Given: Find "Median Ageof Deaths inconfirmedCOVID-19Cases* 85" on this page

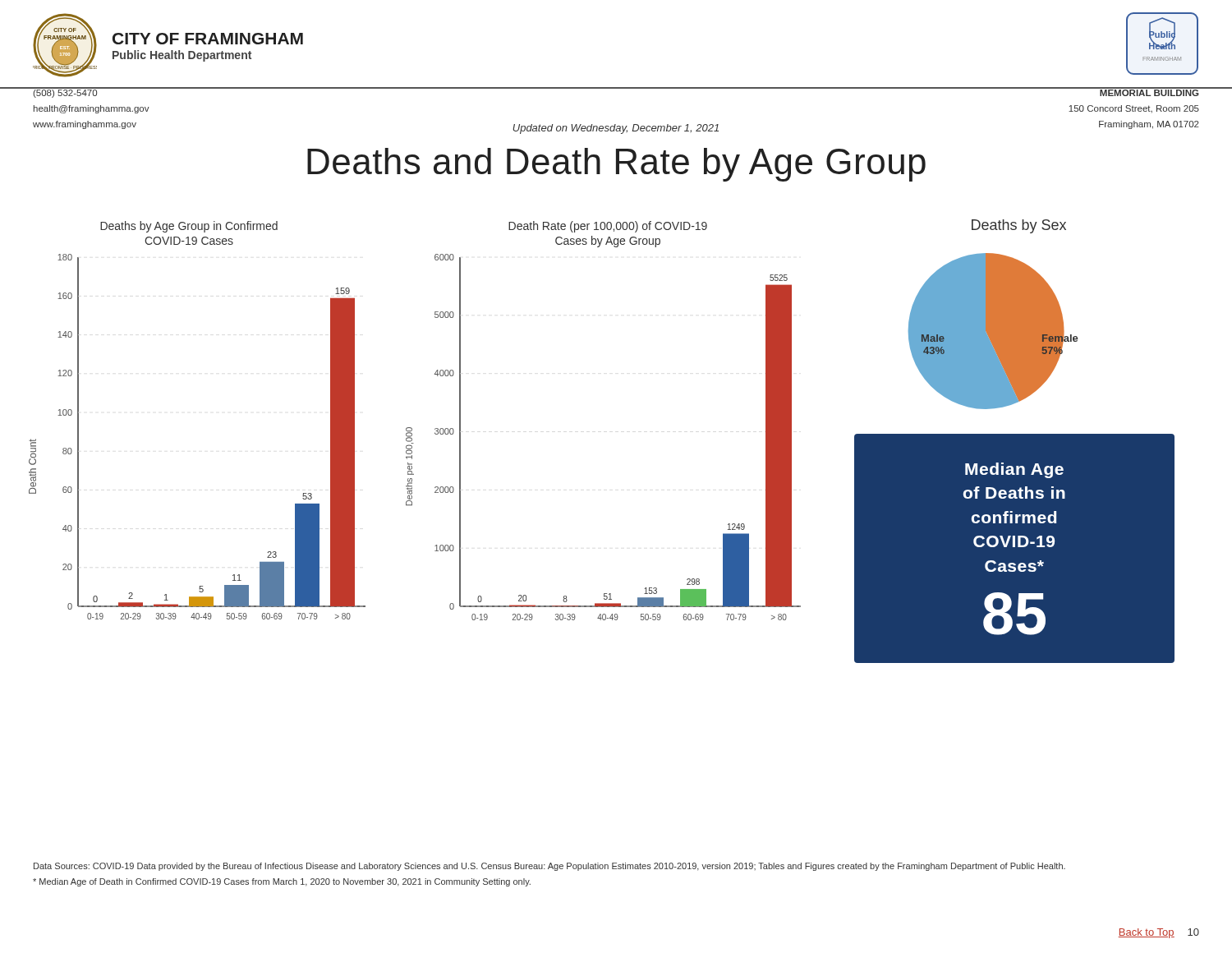Looking at the screenshot, I should click(1014, 552).
